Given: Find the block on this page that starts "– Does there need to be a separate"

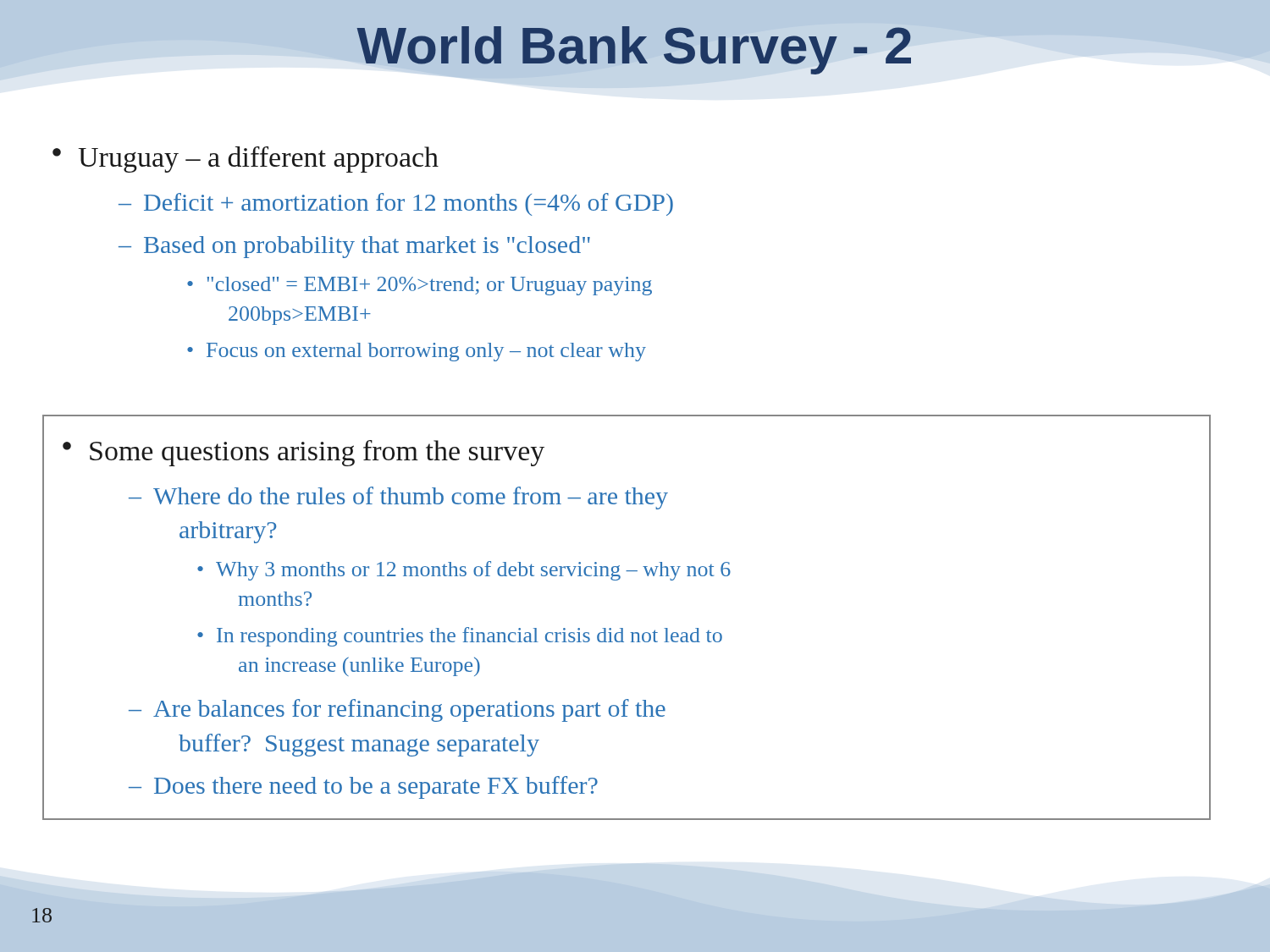Looking at the screenshot, I should 364,786.
